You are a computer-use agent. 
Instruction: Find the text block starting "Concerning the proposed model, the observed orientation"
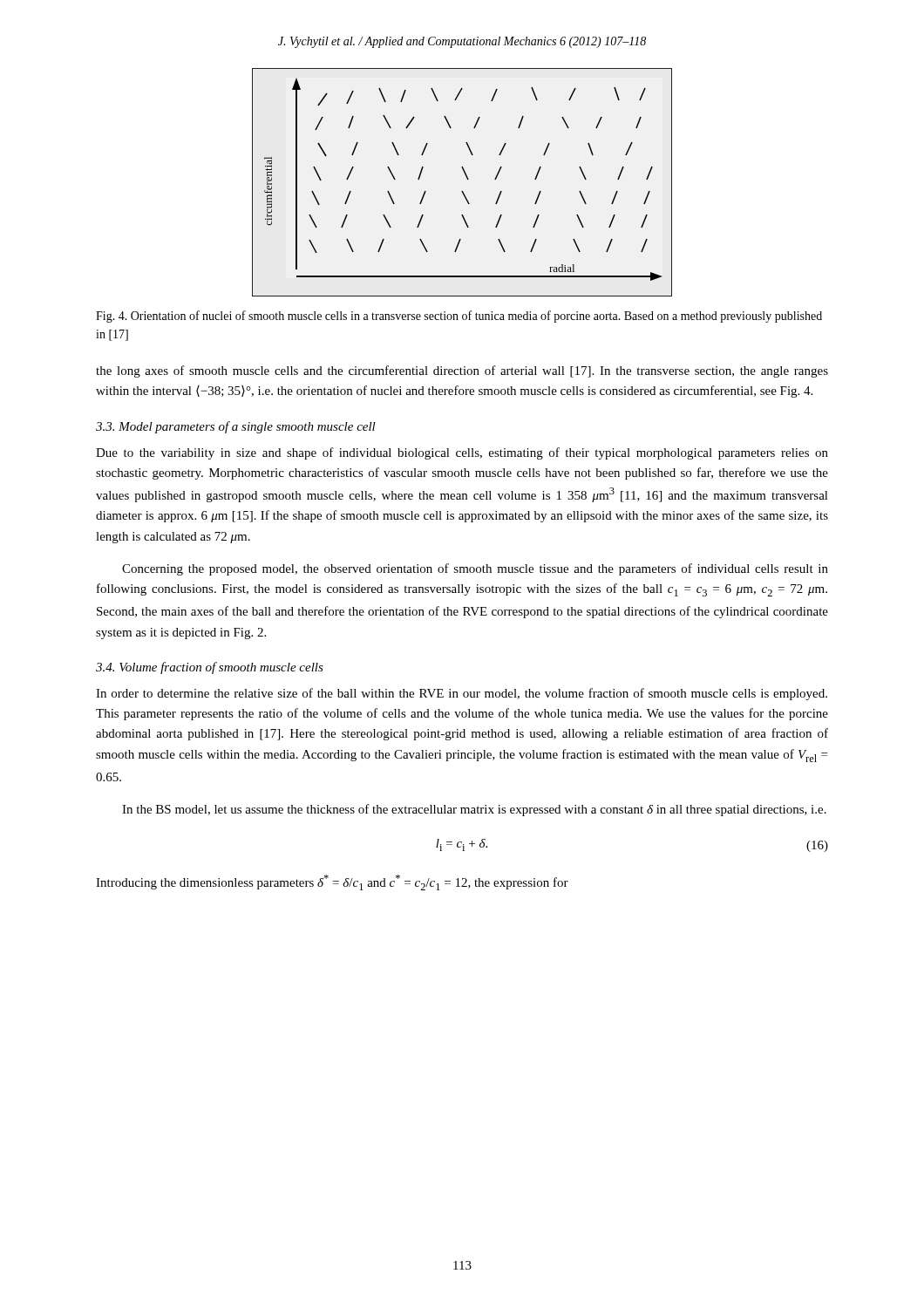(x=462, y=600)
